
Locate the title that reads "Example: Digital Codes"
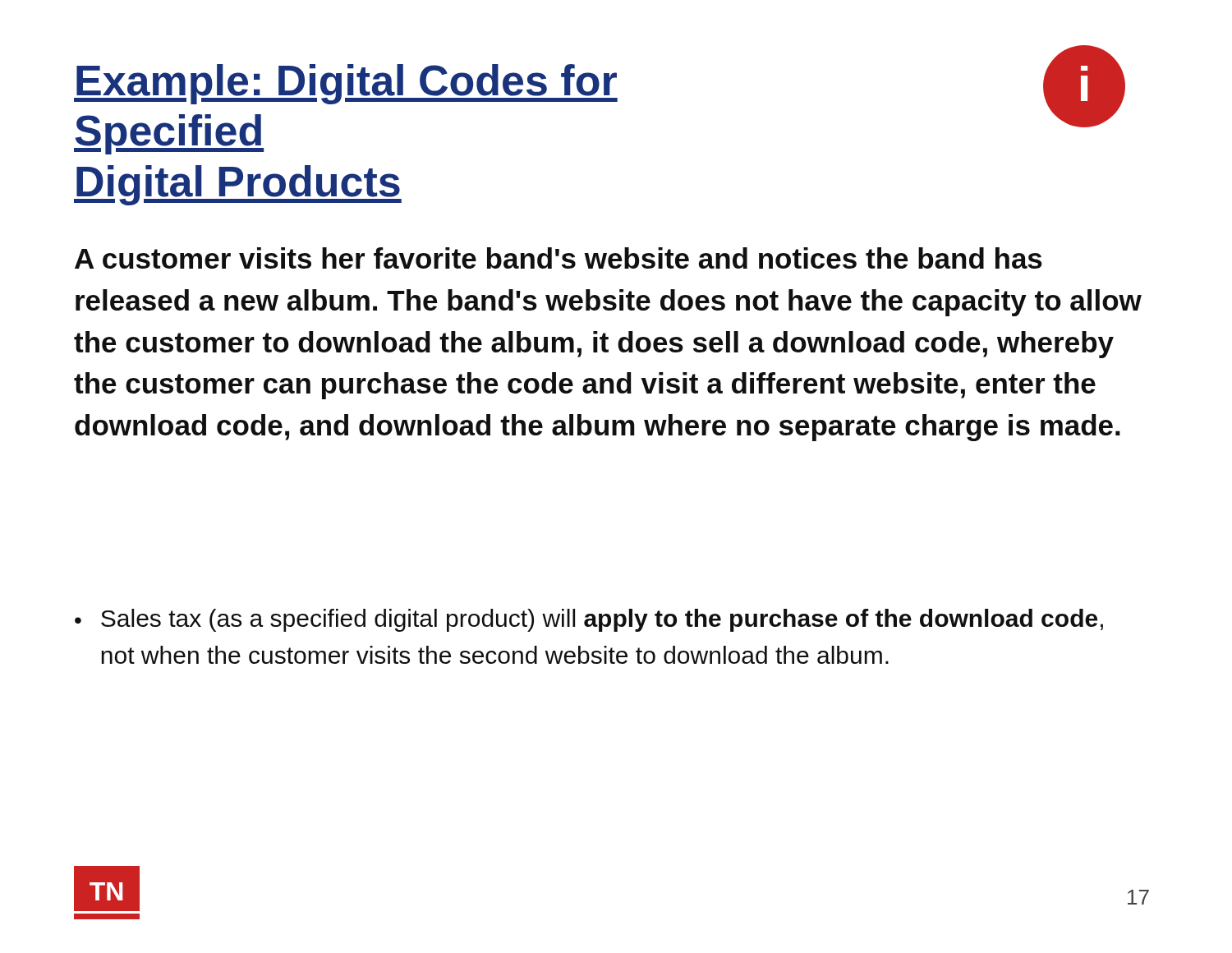tap(346, 84)
